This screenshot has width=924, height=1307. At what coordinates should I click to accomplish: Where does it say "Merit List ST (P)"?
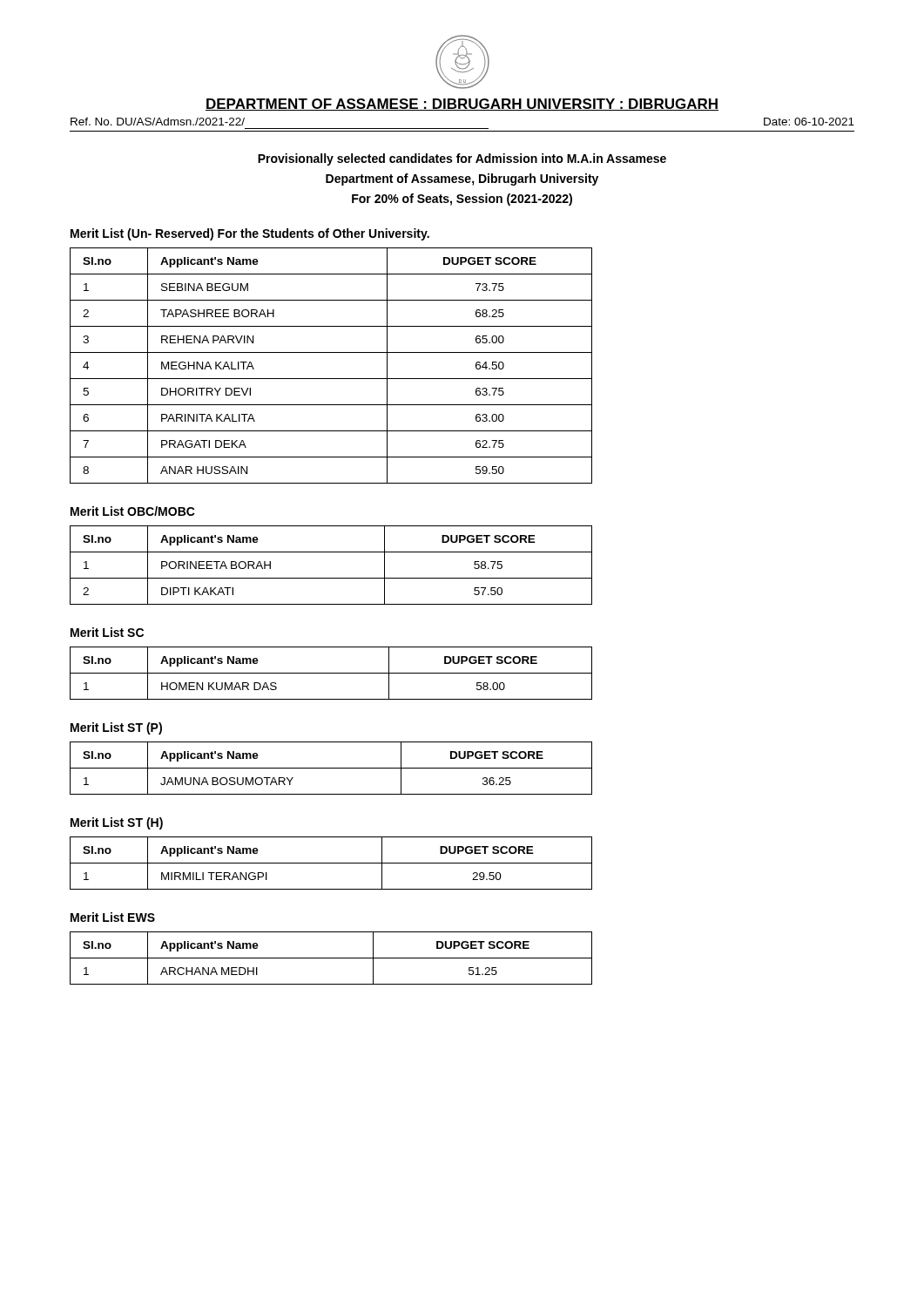[x=116, y=728]
